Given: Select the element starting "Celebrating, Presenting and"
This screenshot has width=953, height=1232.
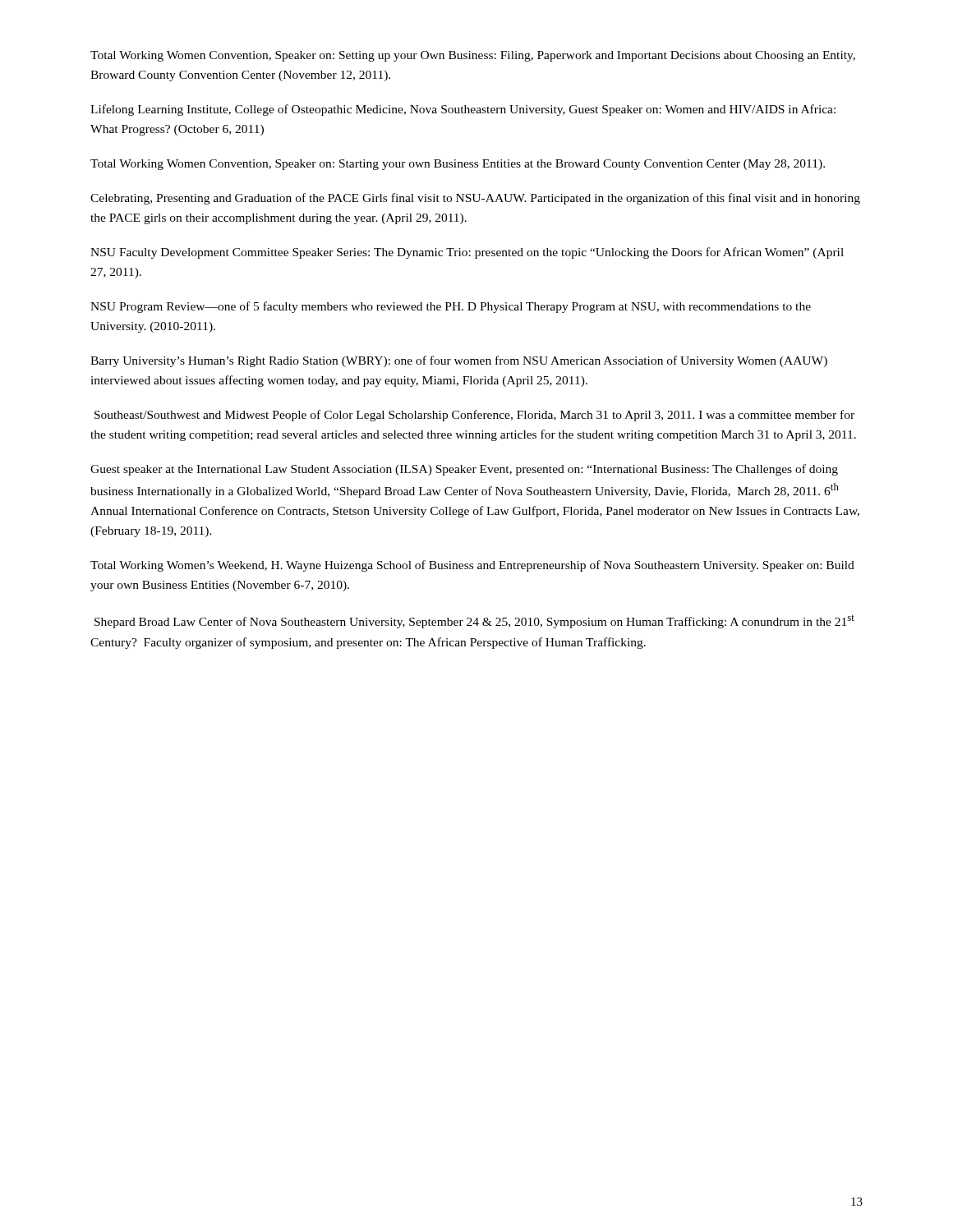Looking at the screenshot, I should click(475, 207).
